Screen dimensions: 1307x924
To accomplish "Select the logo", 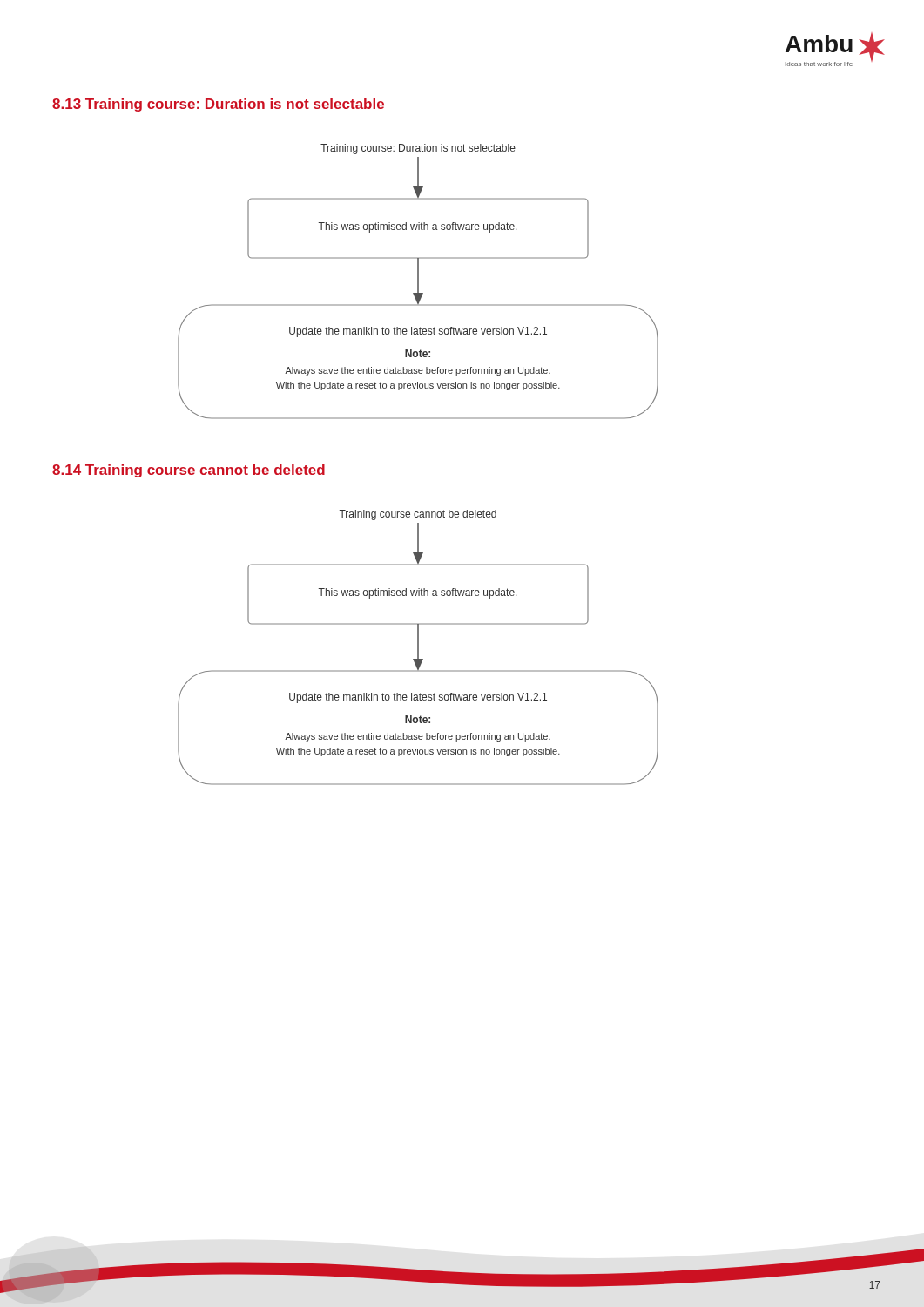I will coord(833,50).
